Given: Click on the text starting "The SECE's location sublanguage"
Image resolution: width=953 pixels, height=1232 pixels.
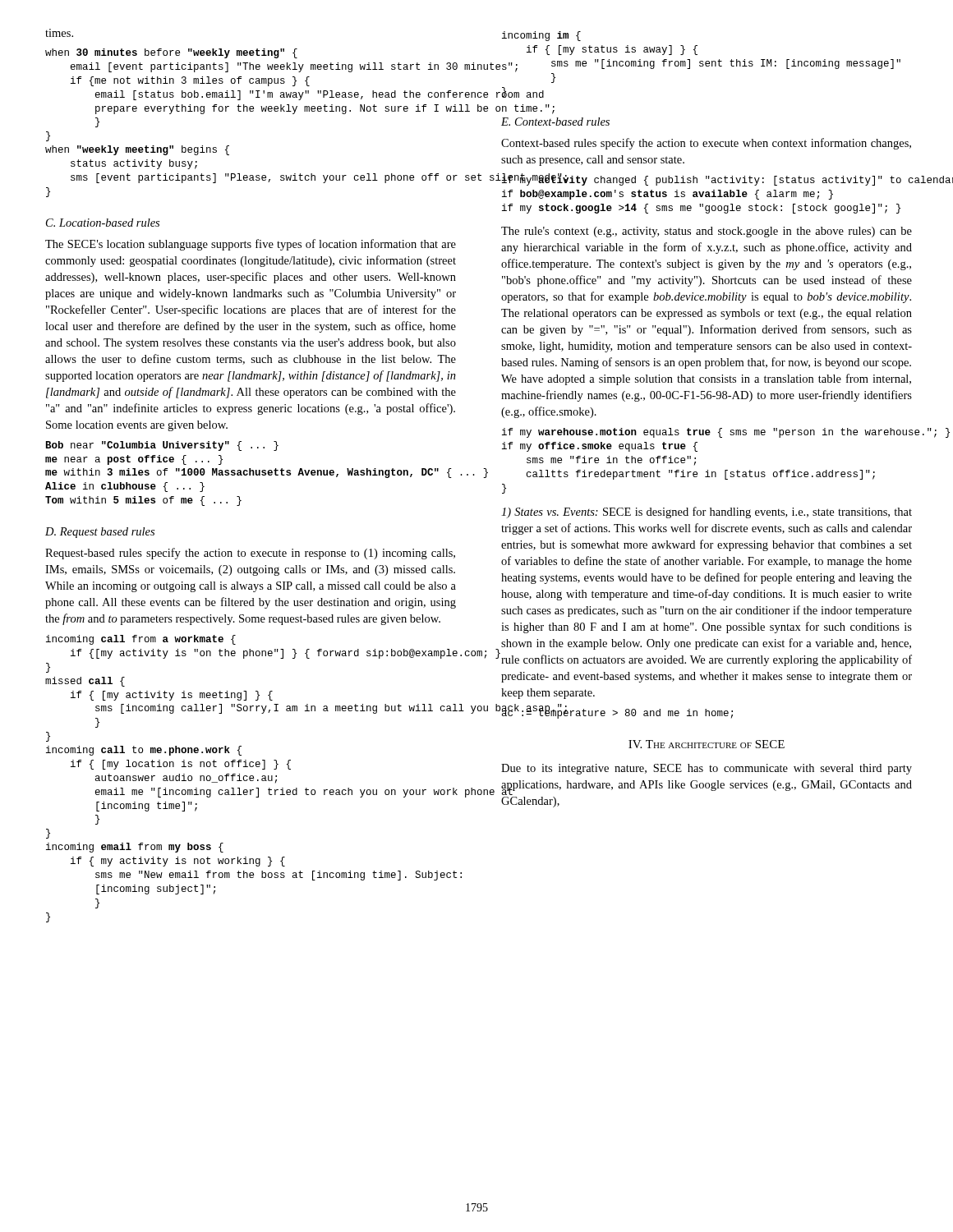Looking at the screenshot, I should [251, 334].
